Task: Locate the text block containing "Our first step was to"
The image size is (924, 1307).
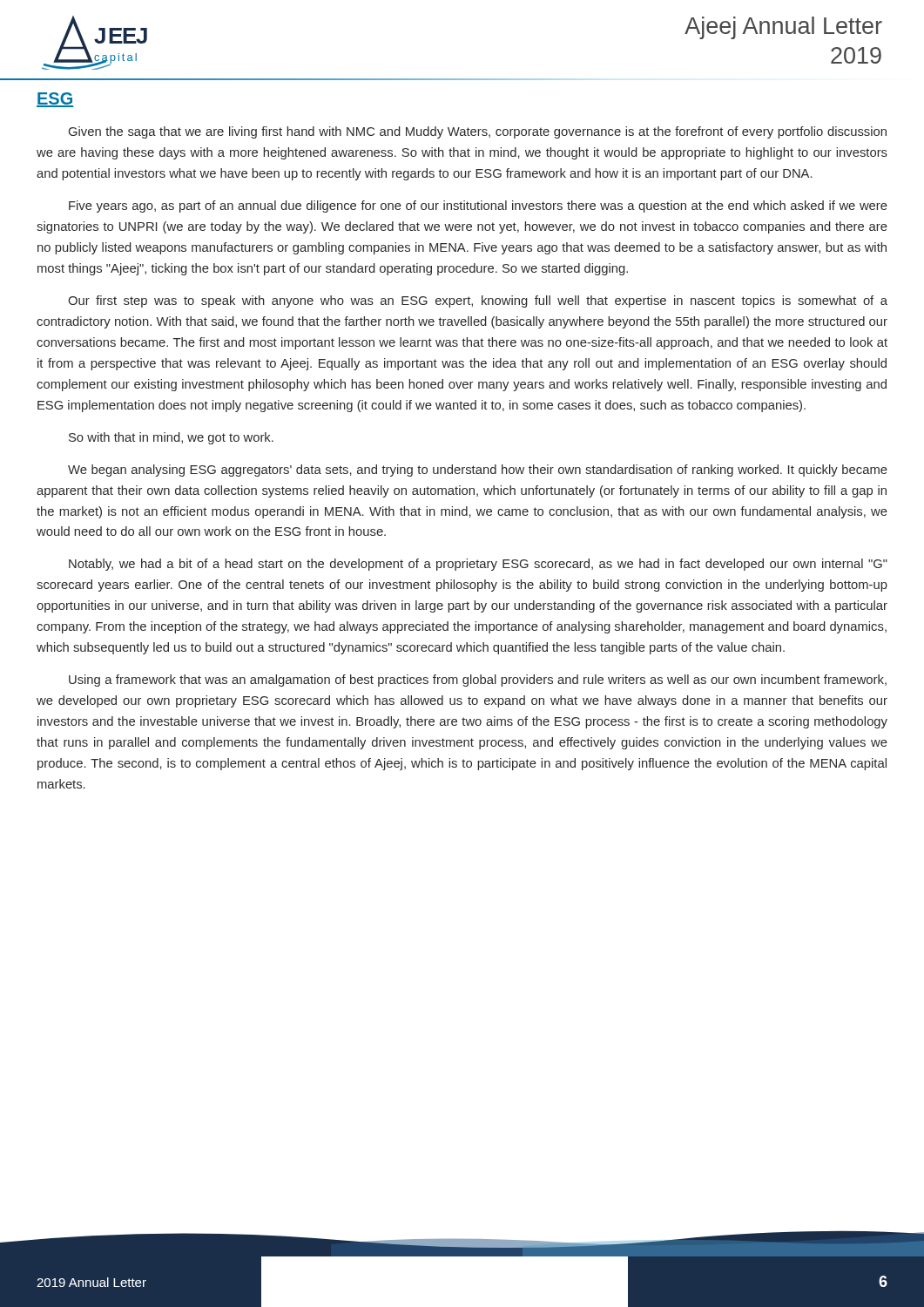Action: coord(462,353)
